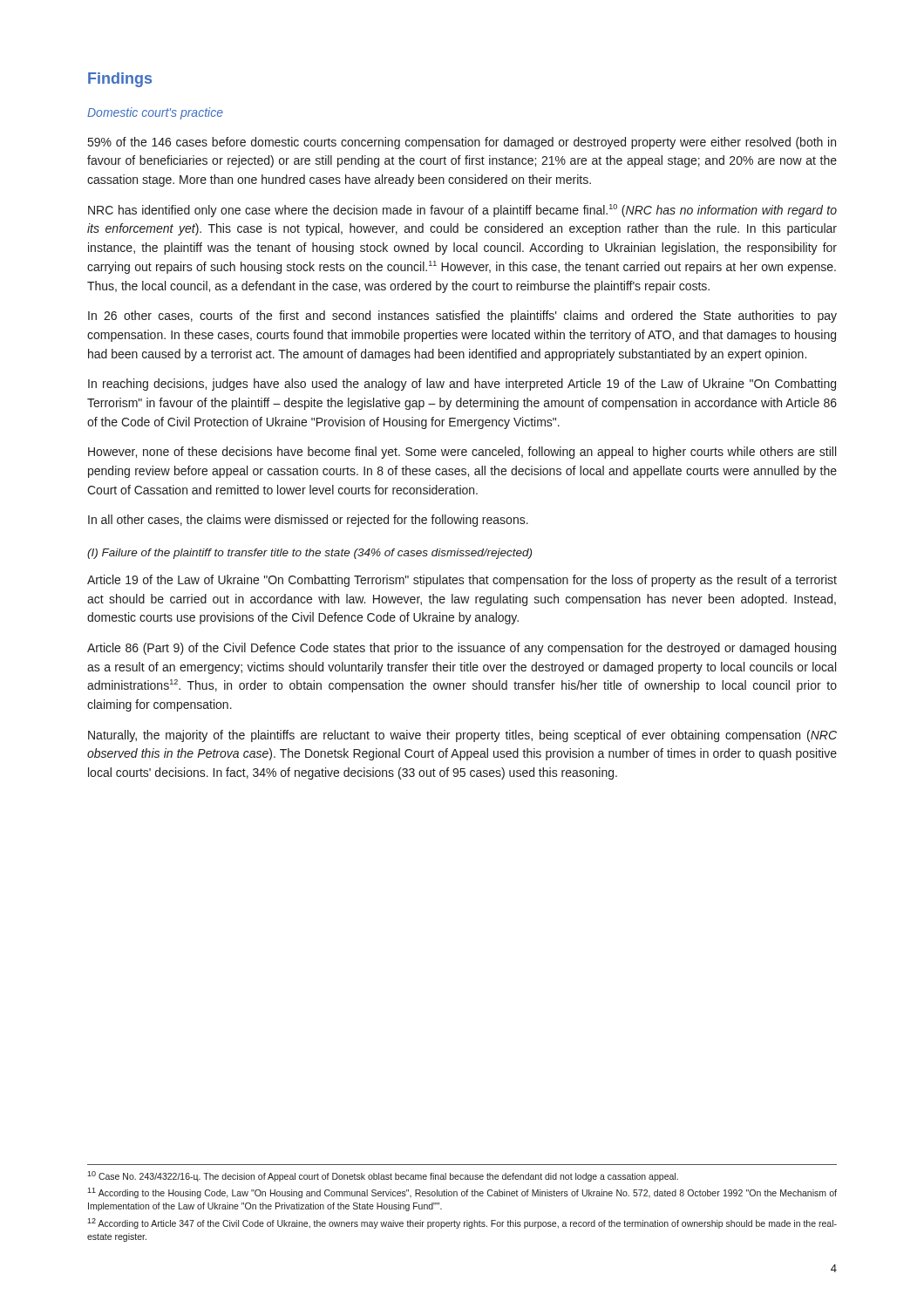The width and height of the screenshot is (924, 1308).
Task: Select the text block starting "11 According to the Housing Code,"
Action: 462,1200
